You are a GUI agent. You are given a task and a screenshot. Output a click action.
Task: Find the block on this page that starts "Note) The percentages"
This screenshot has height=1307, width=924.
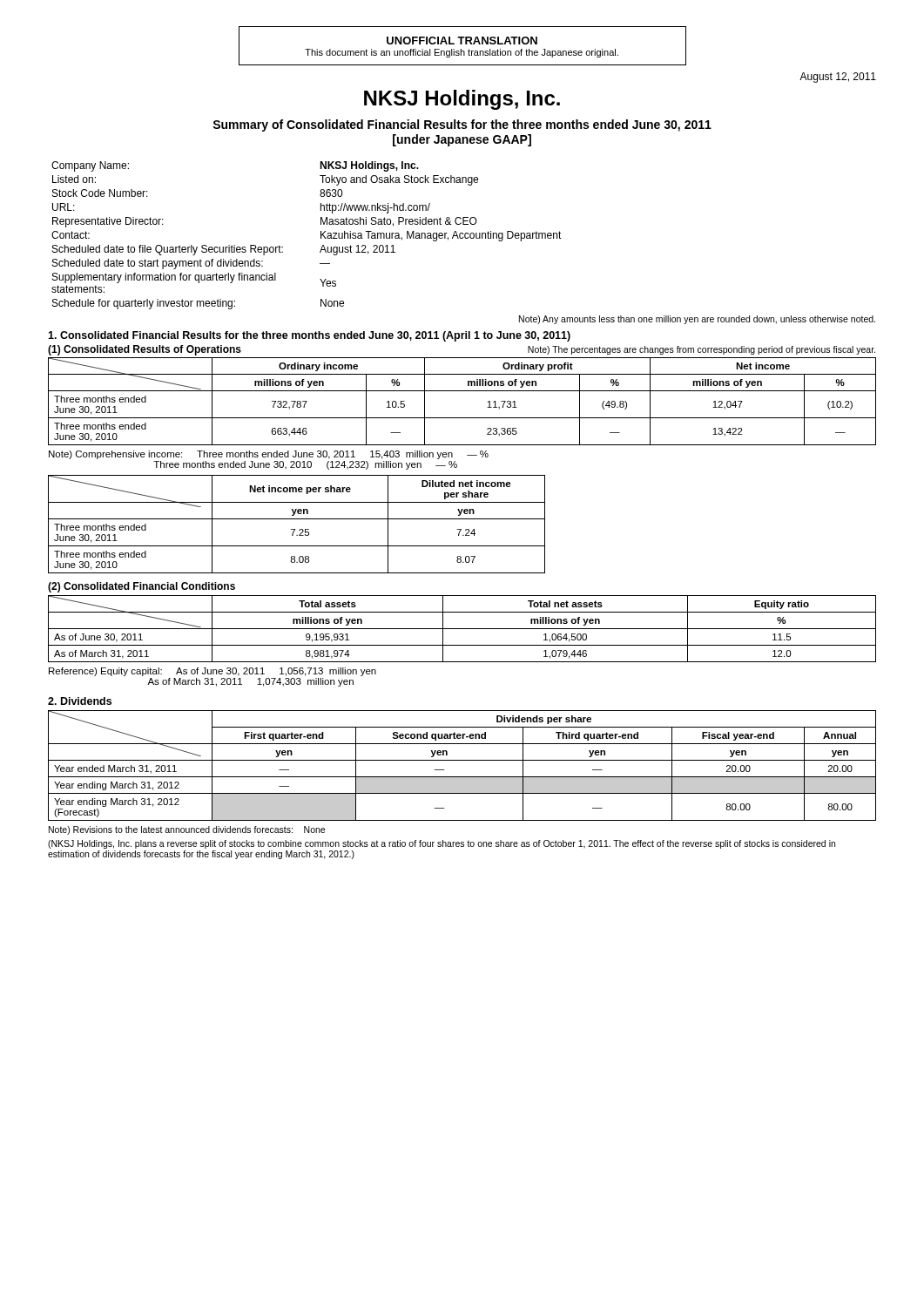click(x=702, y=349)
